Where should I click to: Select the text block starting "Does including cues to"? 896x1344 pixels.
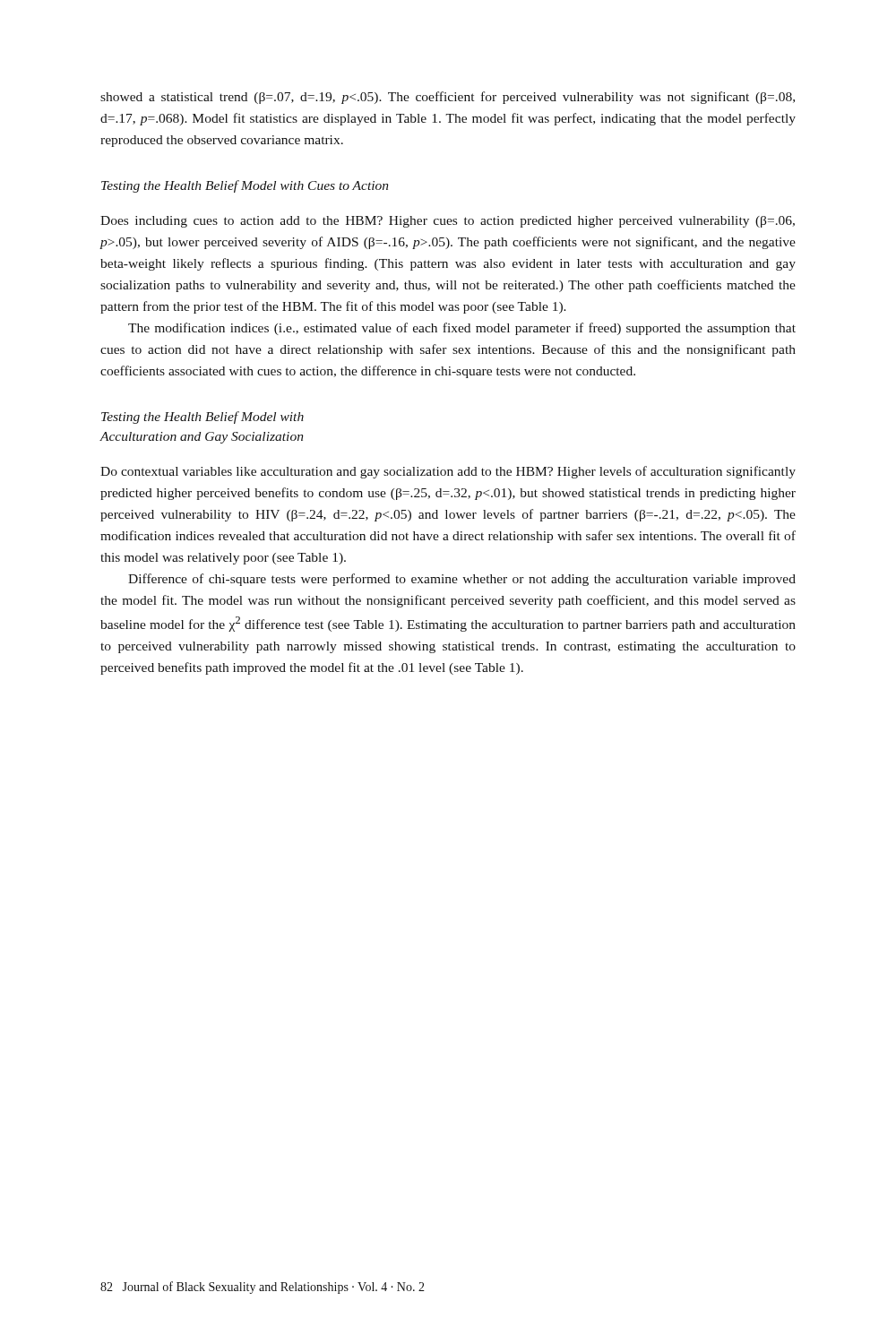pos(448,295)
